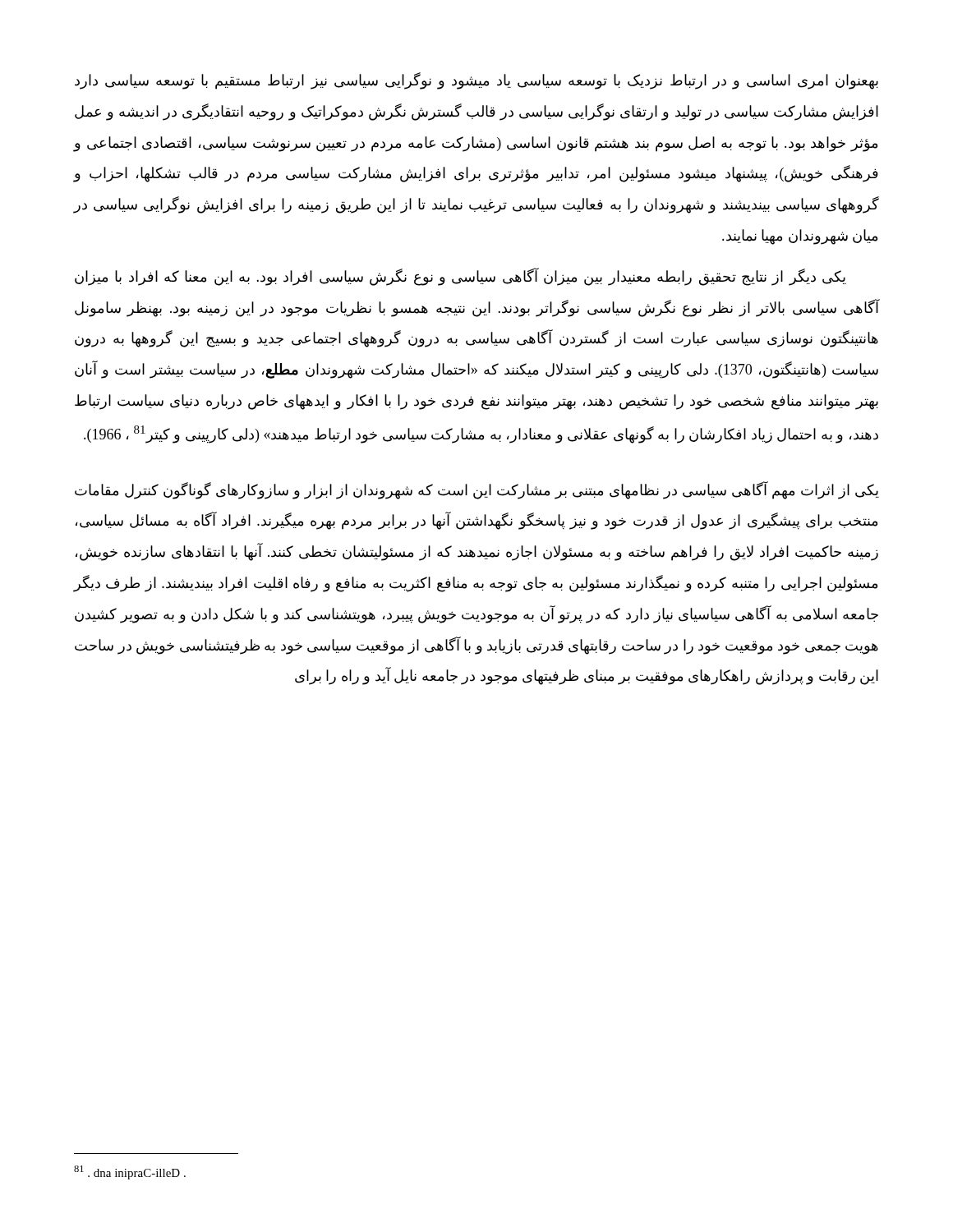Click on the region starting "بهعنوان امری اساسی و در ارتباط نزدیک با"
Viewport: 953px width, 1232px height.
pos(476,81)
